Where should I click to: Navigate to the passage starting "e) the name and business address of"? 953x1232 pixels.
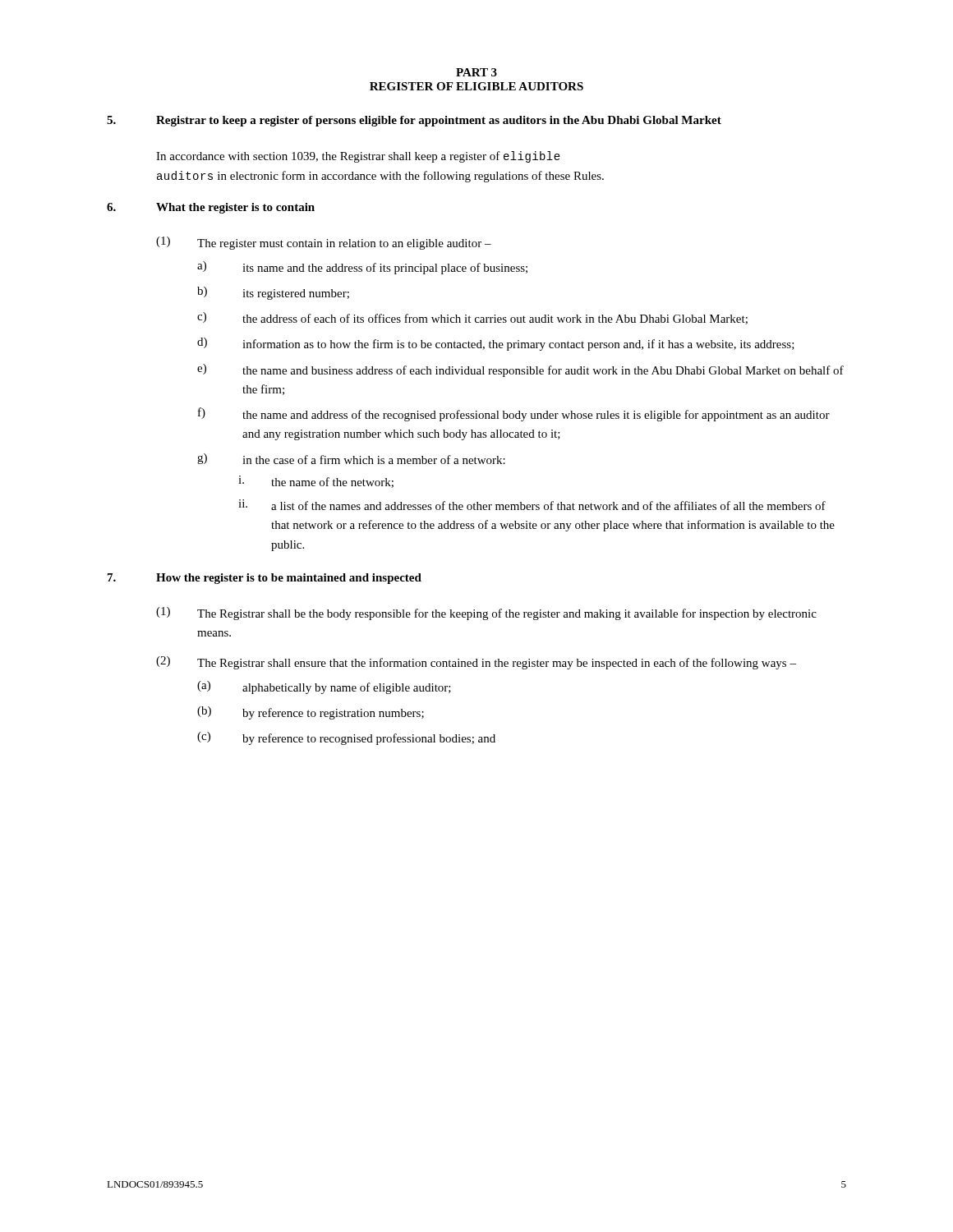pos(522,380)
